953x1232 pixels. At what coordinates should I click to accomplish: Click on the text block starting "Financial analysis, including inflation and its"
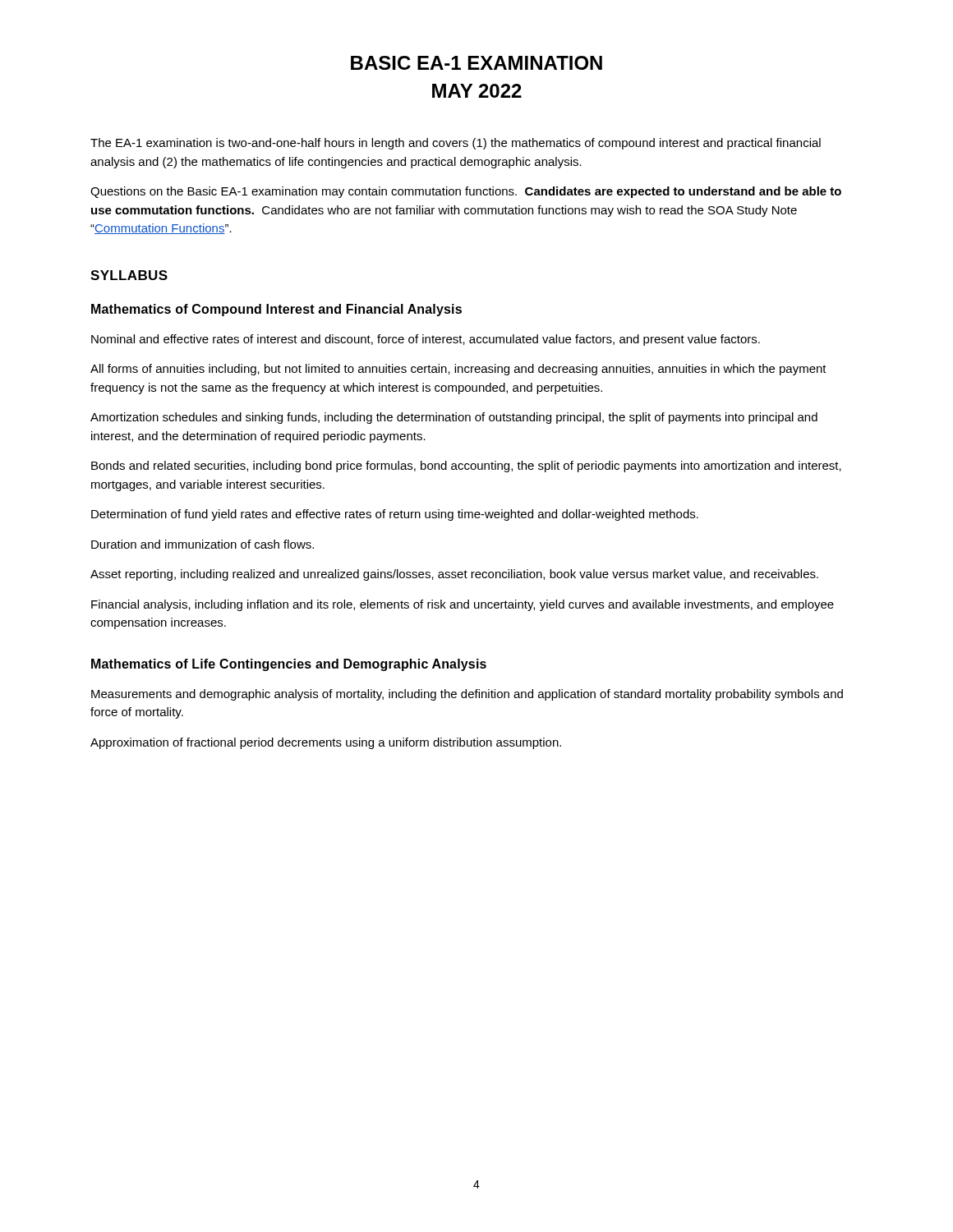pyautogui.click(x=462, y=613)
